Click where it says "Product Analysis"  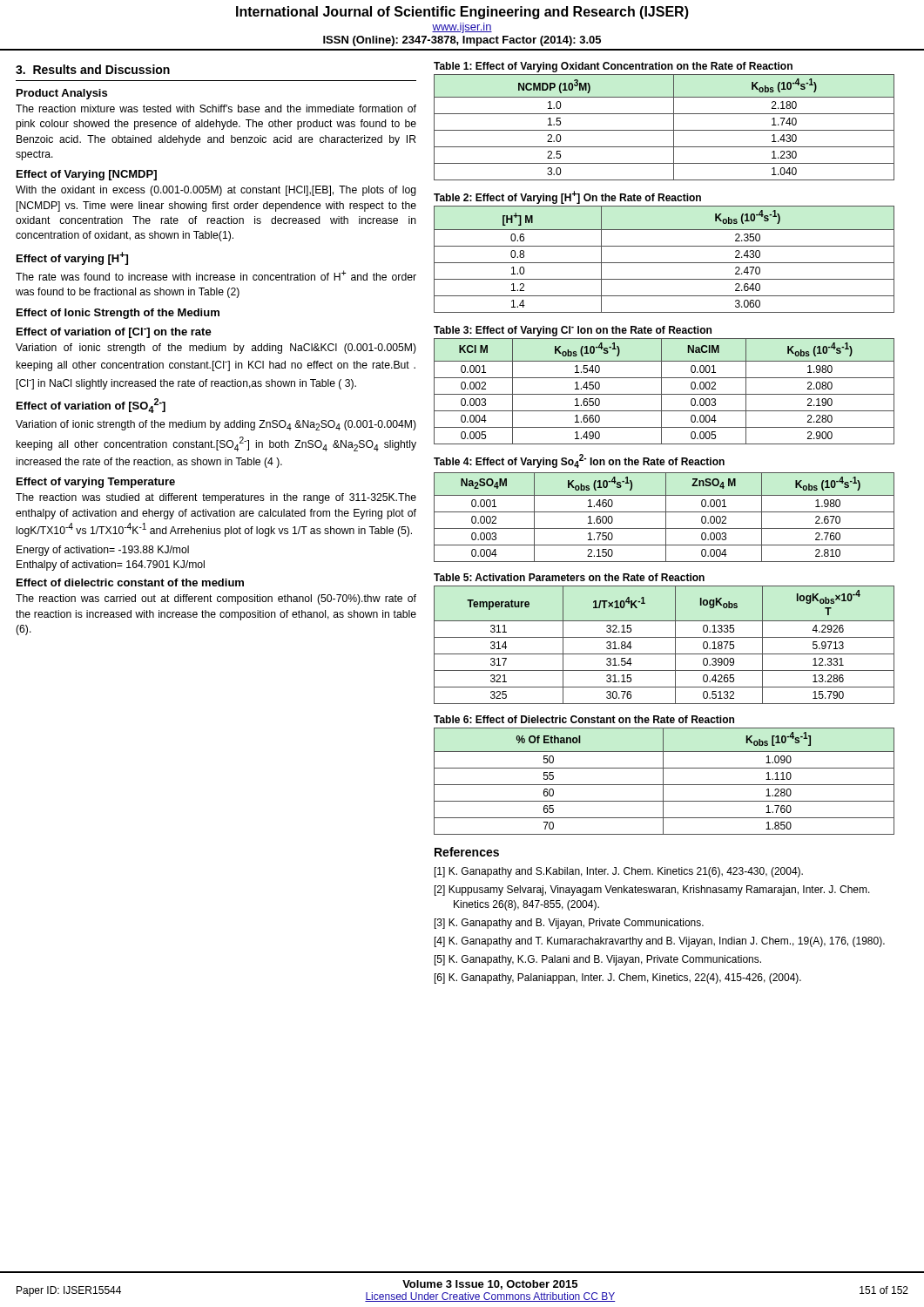point(62,93)
